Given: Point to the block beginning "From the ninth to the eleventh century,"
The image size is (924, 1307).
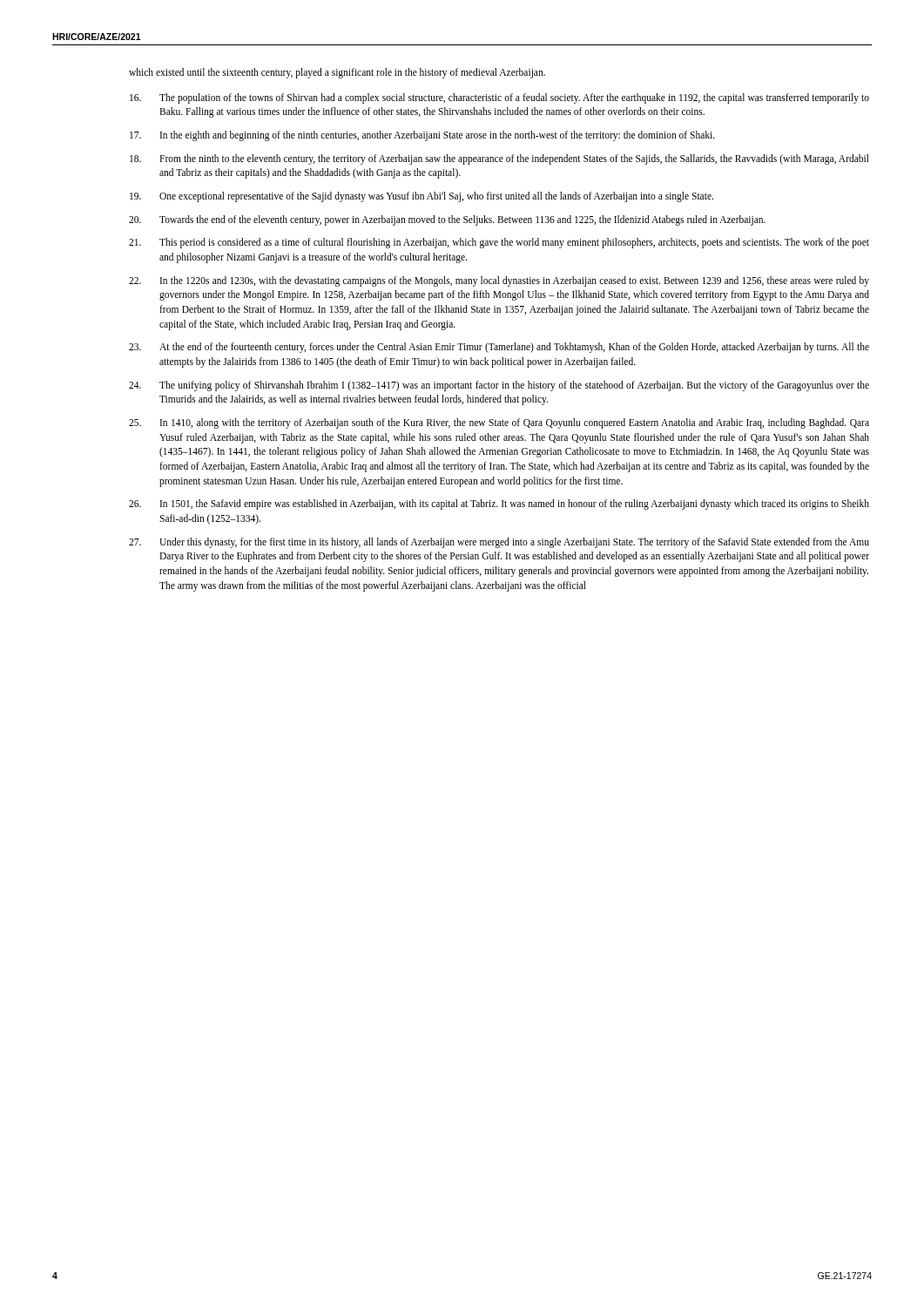Looking at the screenshot, I should pyautogui.click(x=499, y=166).
